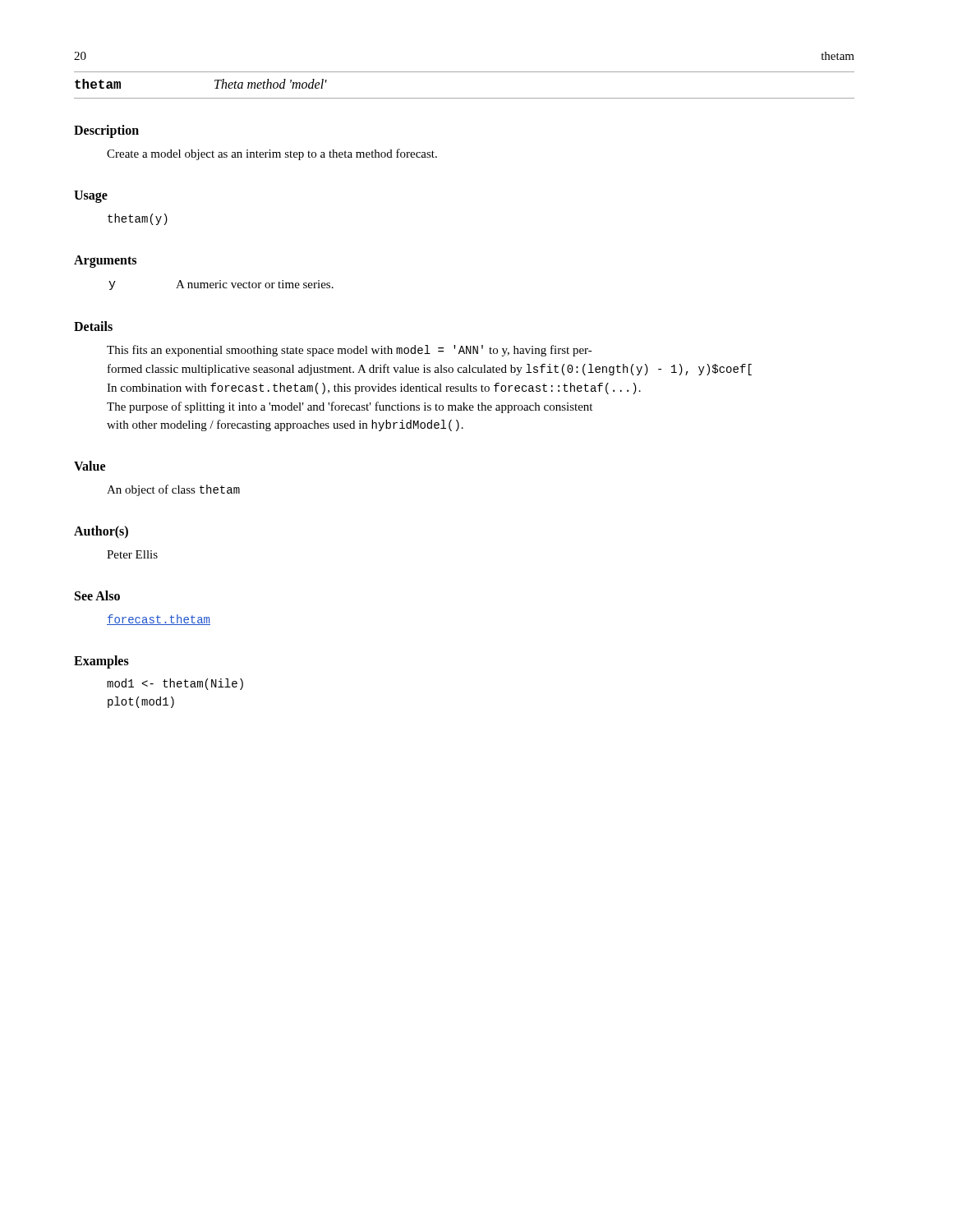Click where it says "mod1 <- thetam(Nile) plot(mod1)"
The image size is (953, 1232).
click(176, 693)
